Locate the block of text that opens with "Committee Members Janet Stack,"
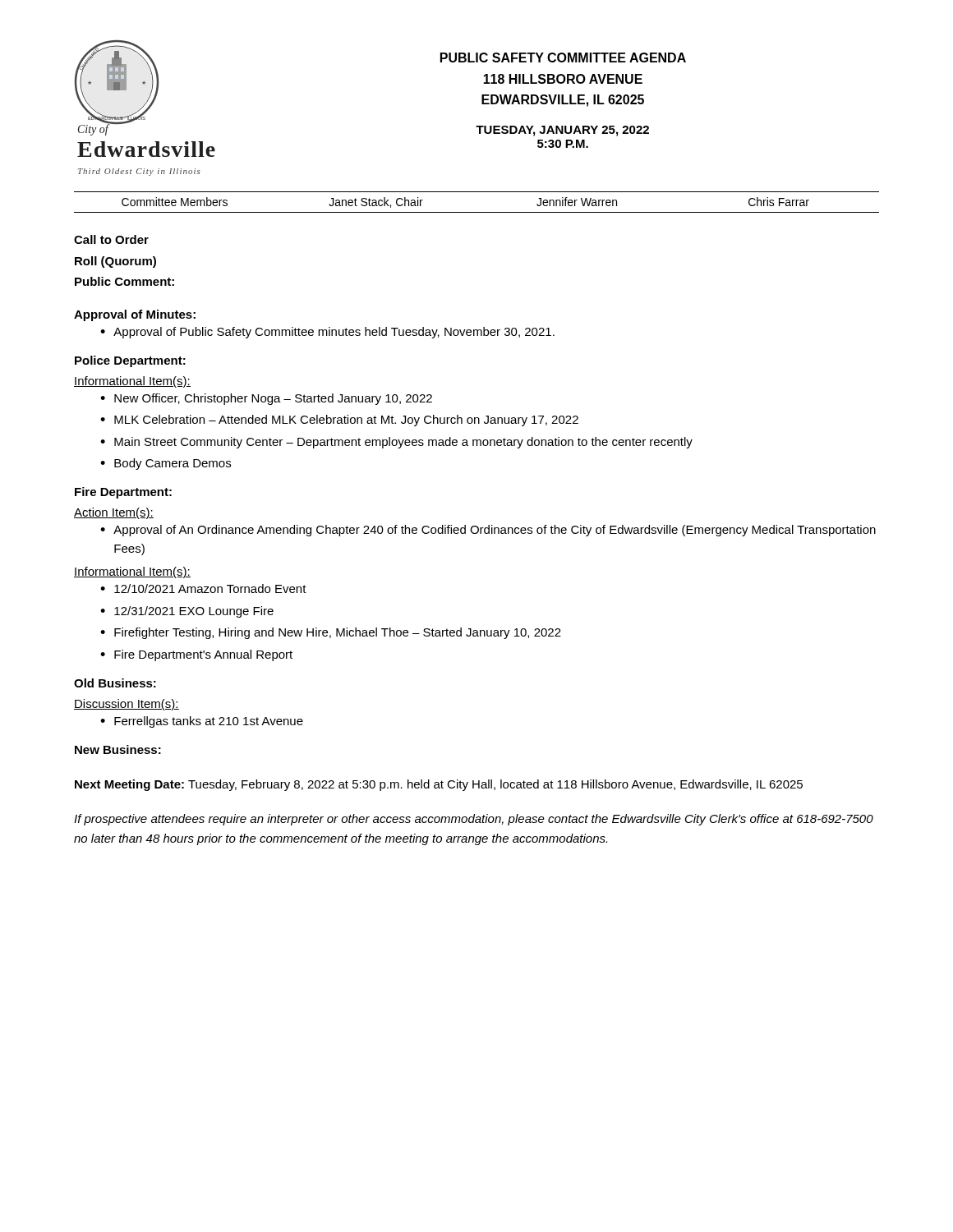The width and height of the screenshot is (953, 1232). [x=476, y=202]
